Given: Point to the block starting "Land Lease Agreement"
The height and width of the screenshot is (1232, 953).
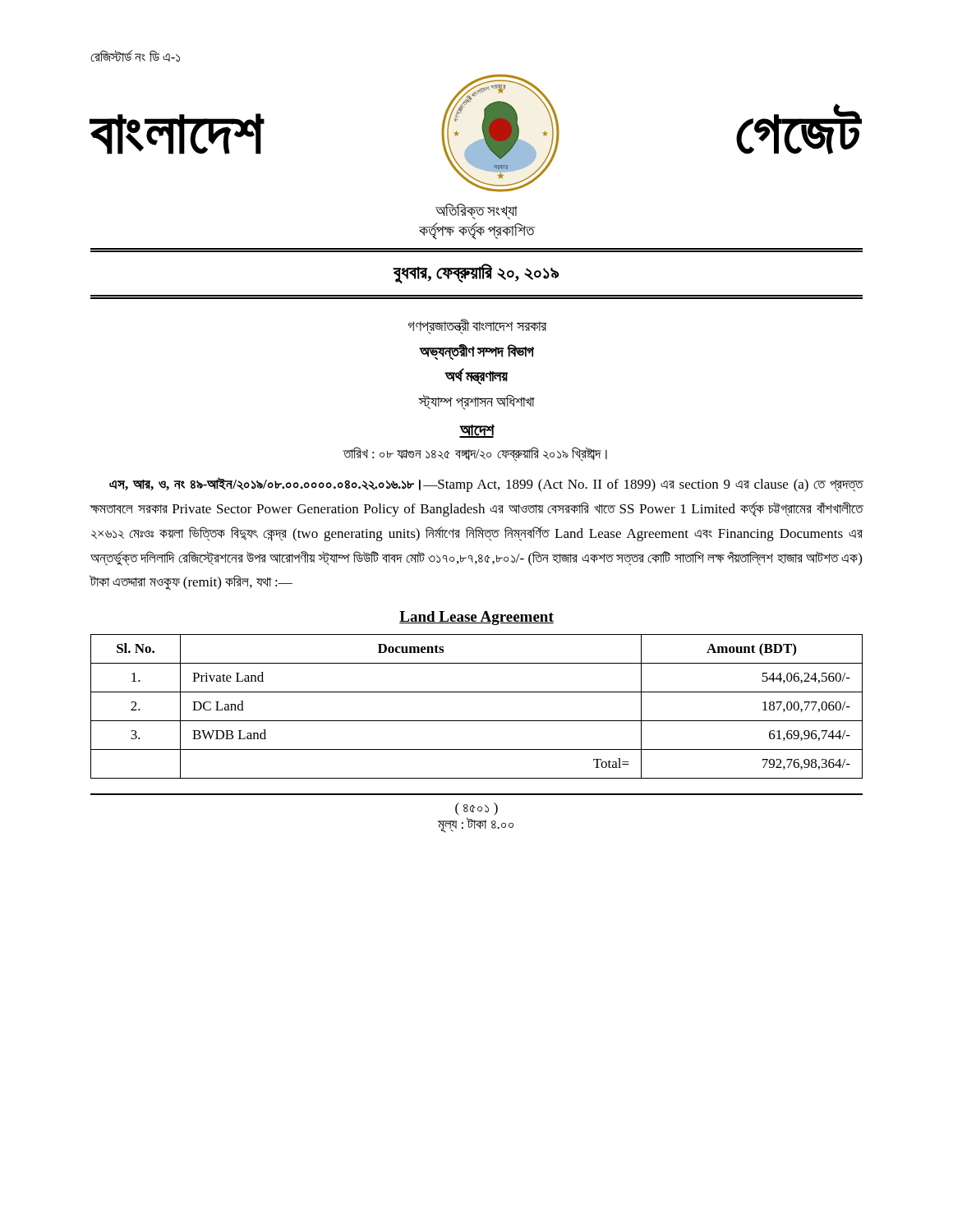Looking at the screenshot, I should click(476, 616).
